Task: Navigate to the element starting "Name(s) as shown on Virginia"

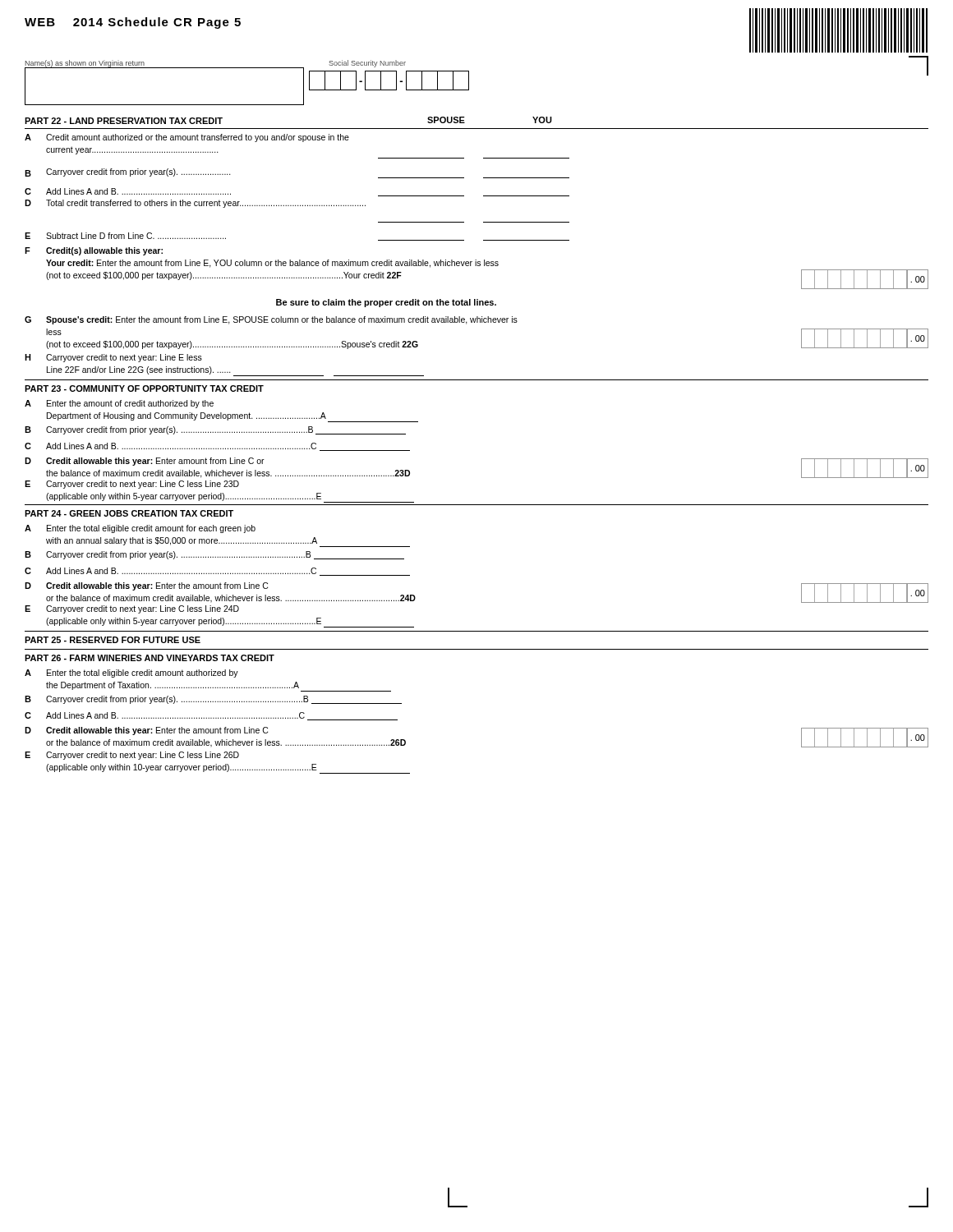Action: (85, 63)
